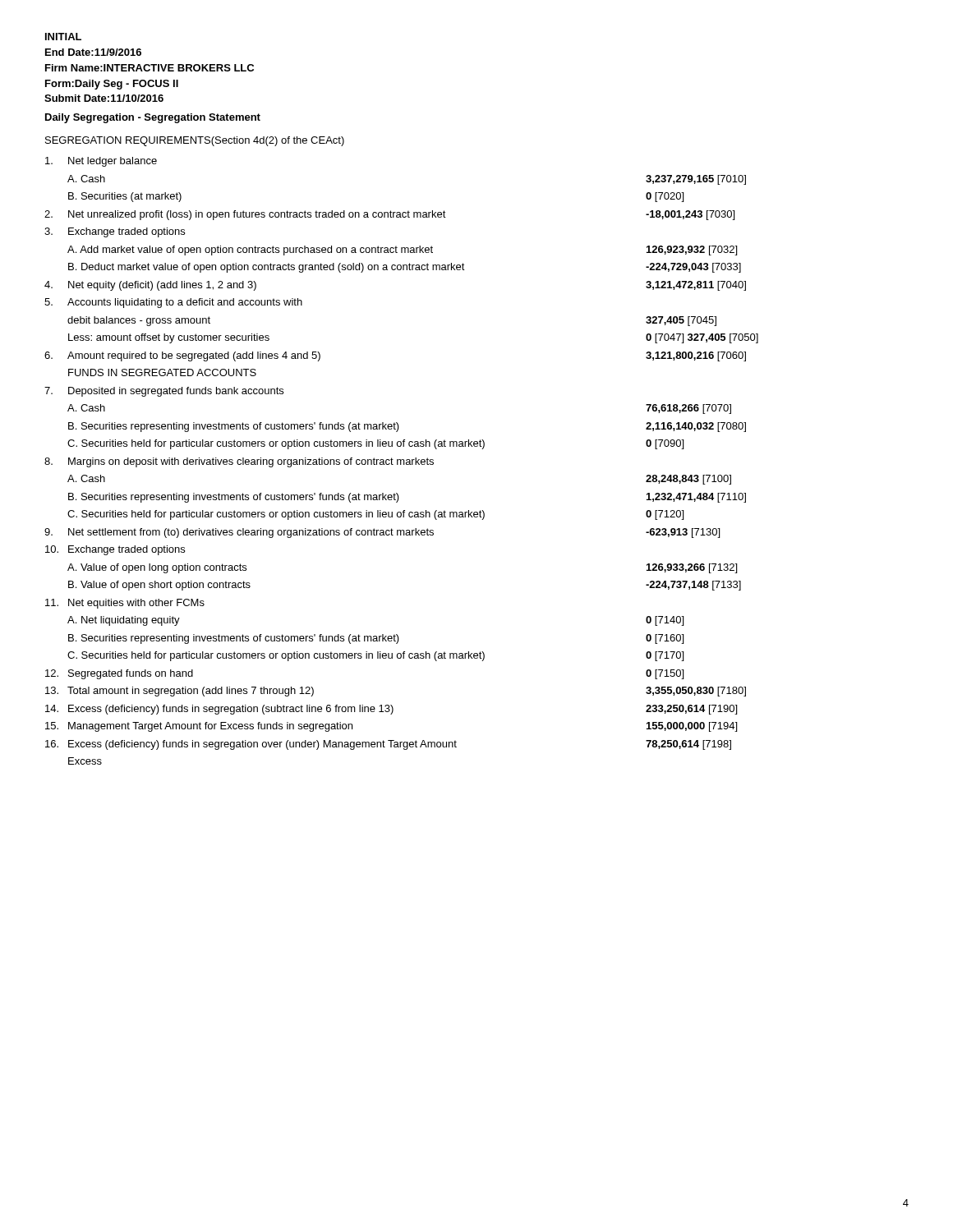The image size is (953, 1232).
Task: Find the block starting "16. Excess (deficiency) funds in segregation over"
Action: click(x=388, y=745)
